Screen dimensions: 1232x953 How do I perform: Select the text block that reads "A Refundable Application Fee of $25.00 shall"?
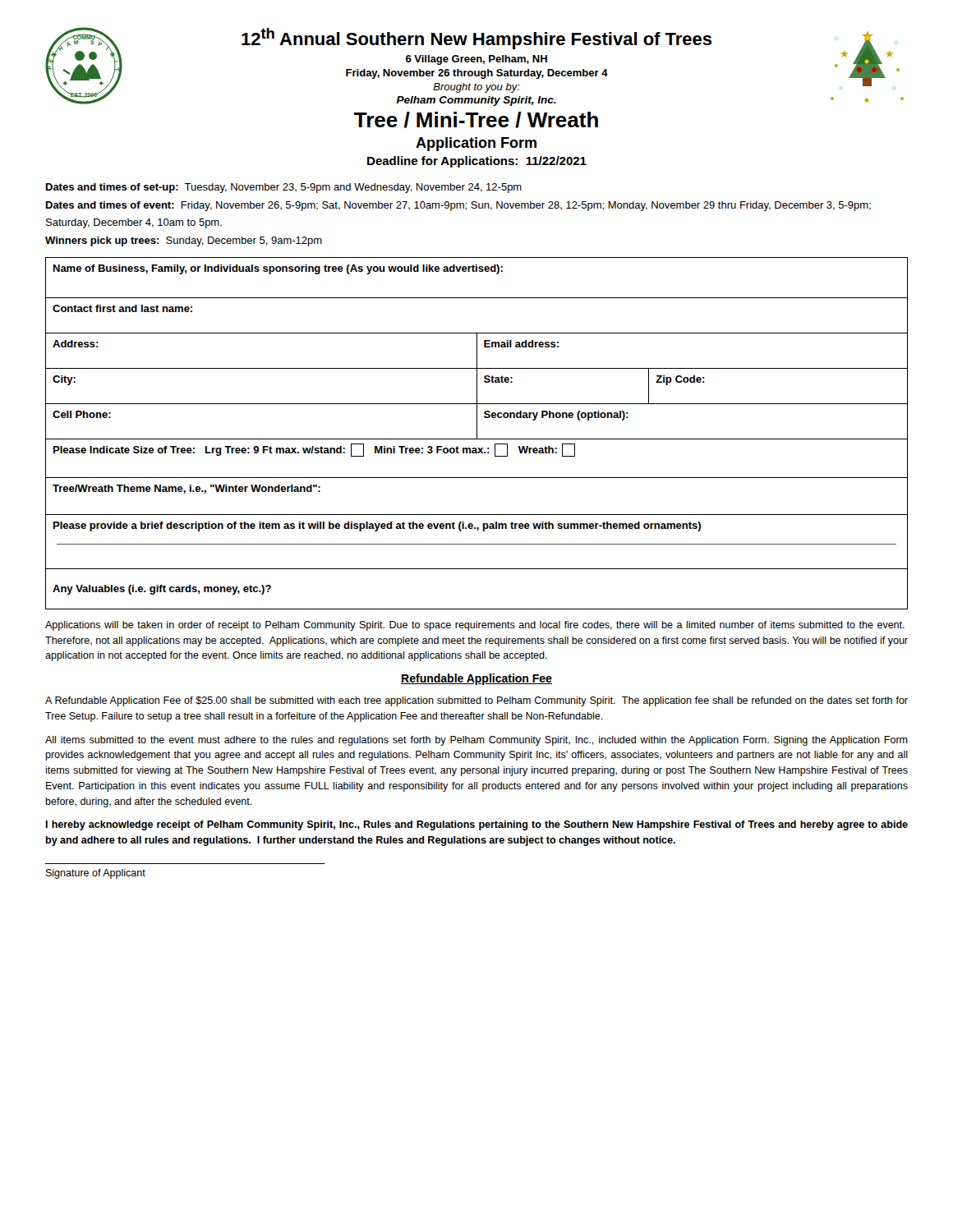tap(476, 709)
